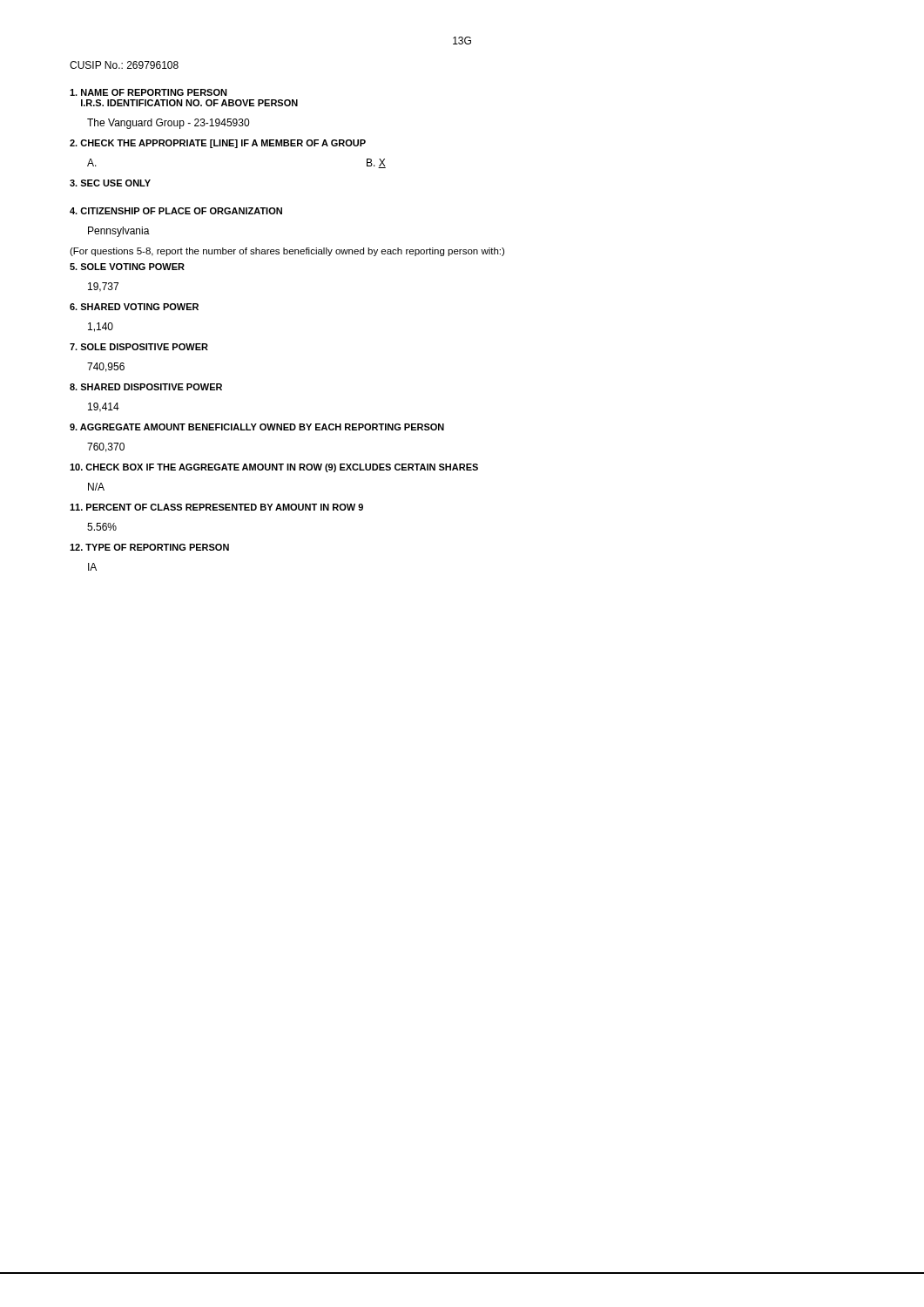Viewport: 924px width, 1307px height.
Task: Find the list item containing "12. TYPE OF REPORTING PERSON"
Action: pos(149,547)
